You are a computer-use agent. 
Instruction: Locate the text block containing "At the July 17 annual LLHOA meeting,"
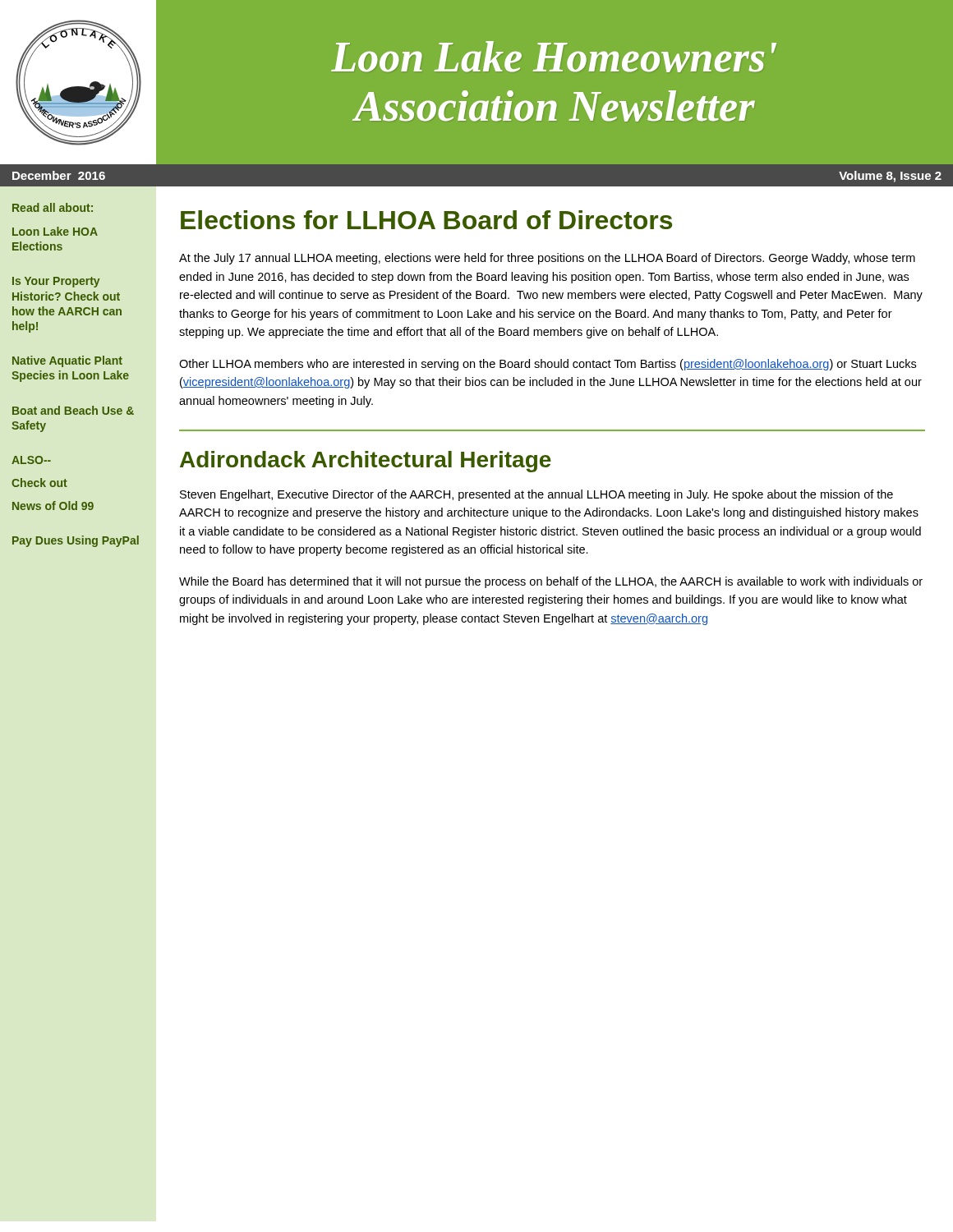pyautogui.click(x=551, y=295)
